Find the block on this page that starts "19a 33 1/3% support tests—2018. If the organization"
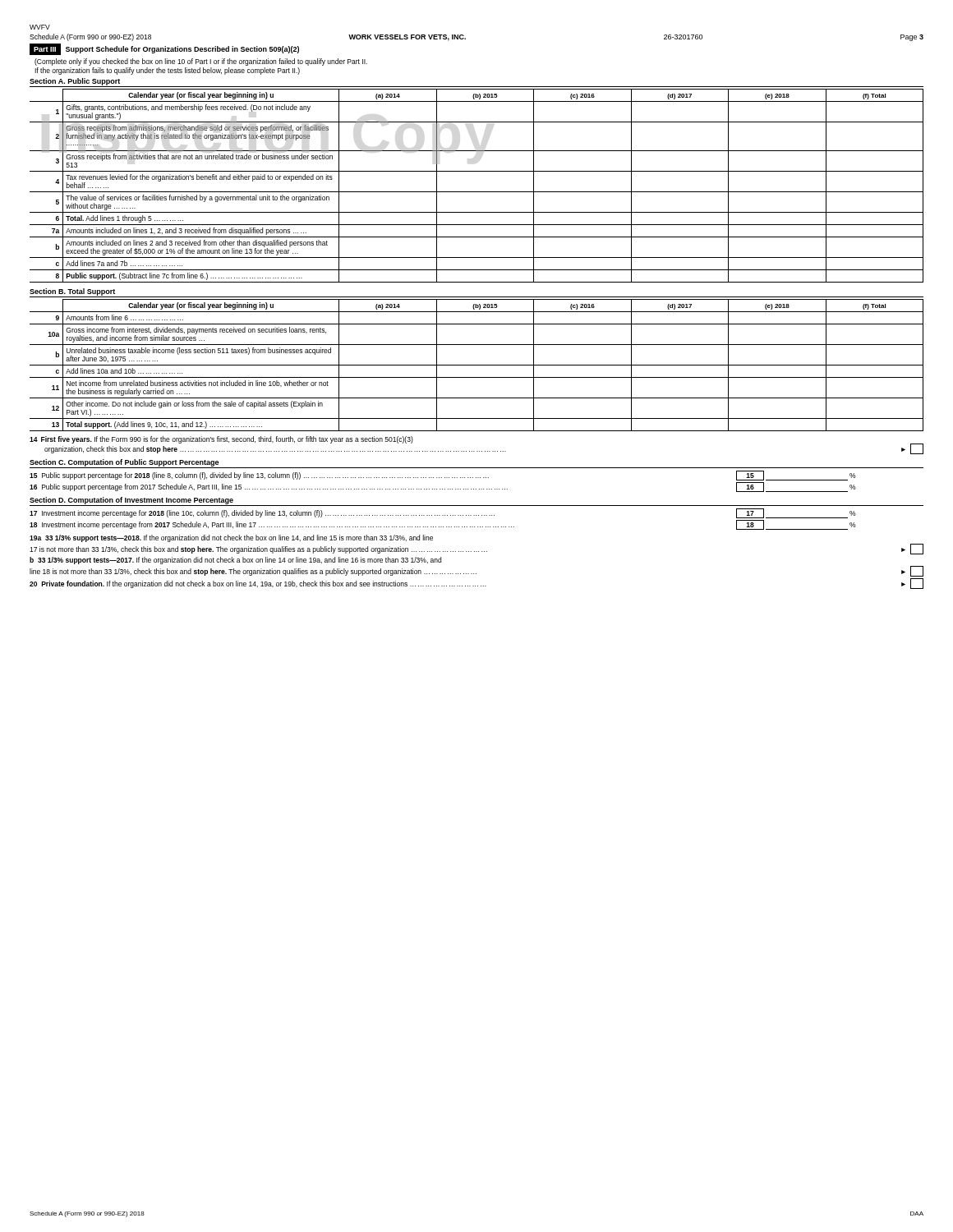Screen dimensions: 1232x953 476,538
